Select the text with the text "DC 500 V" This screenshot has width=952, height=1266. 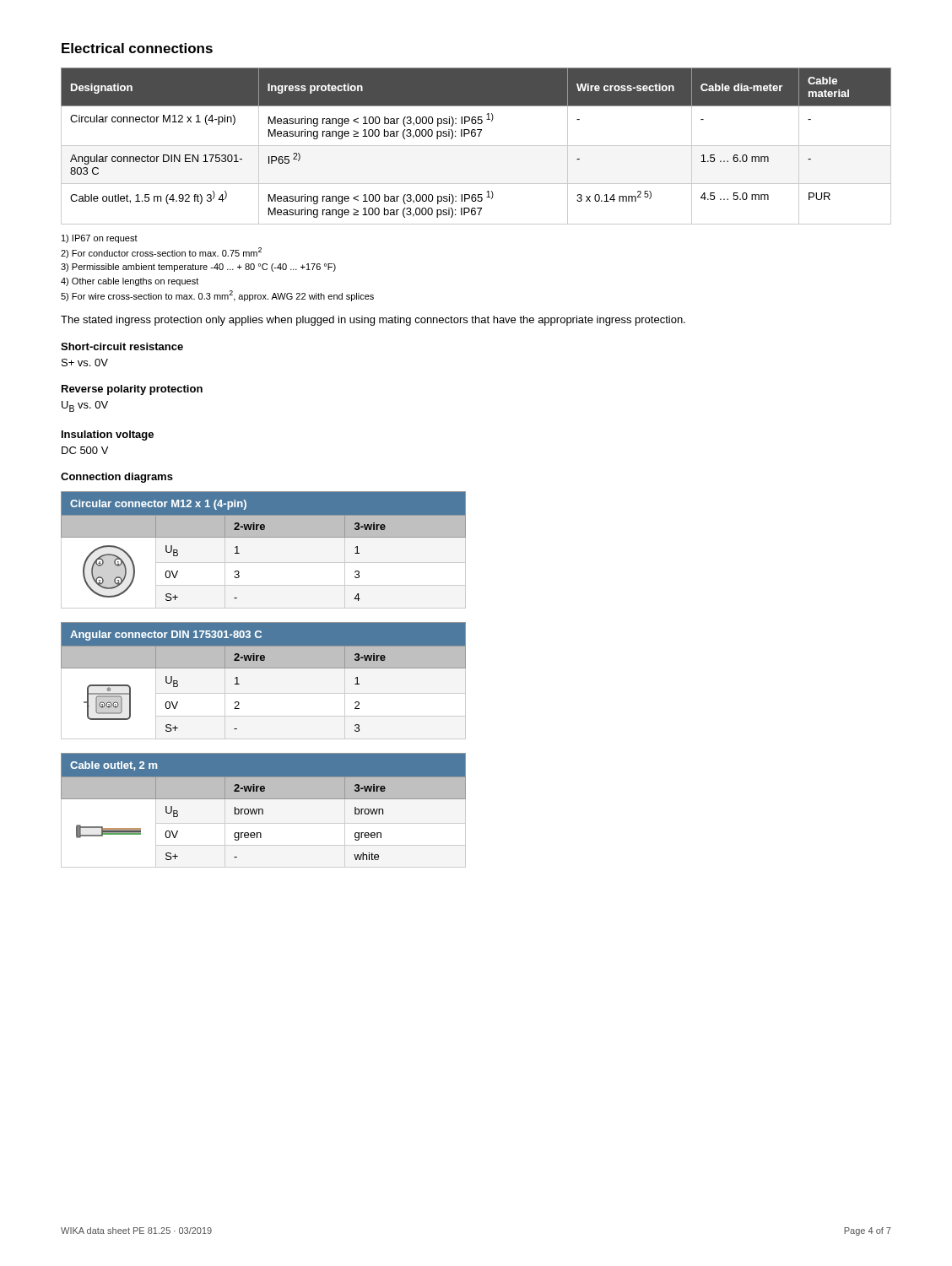point(85,450)
